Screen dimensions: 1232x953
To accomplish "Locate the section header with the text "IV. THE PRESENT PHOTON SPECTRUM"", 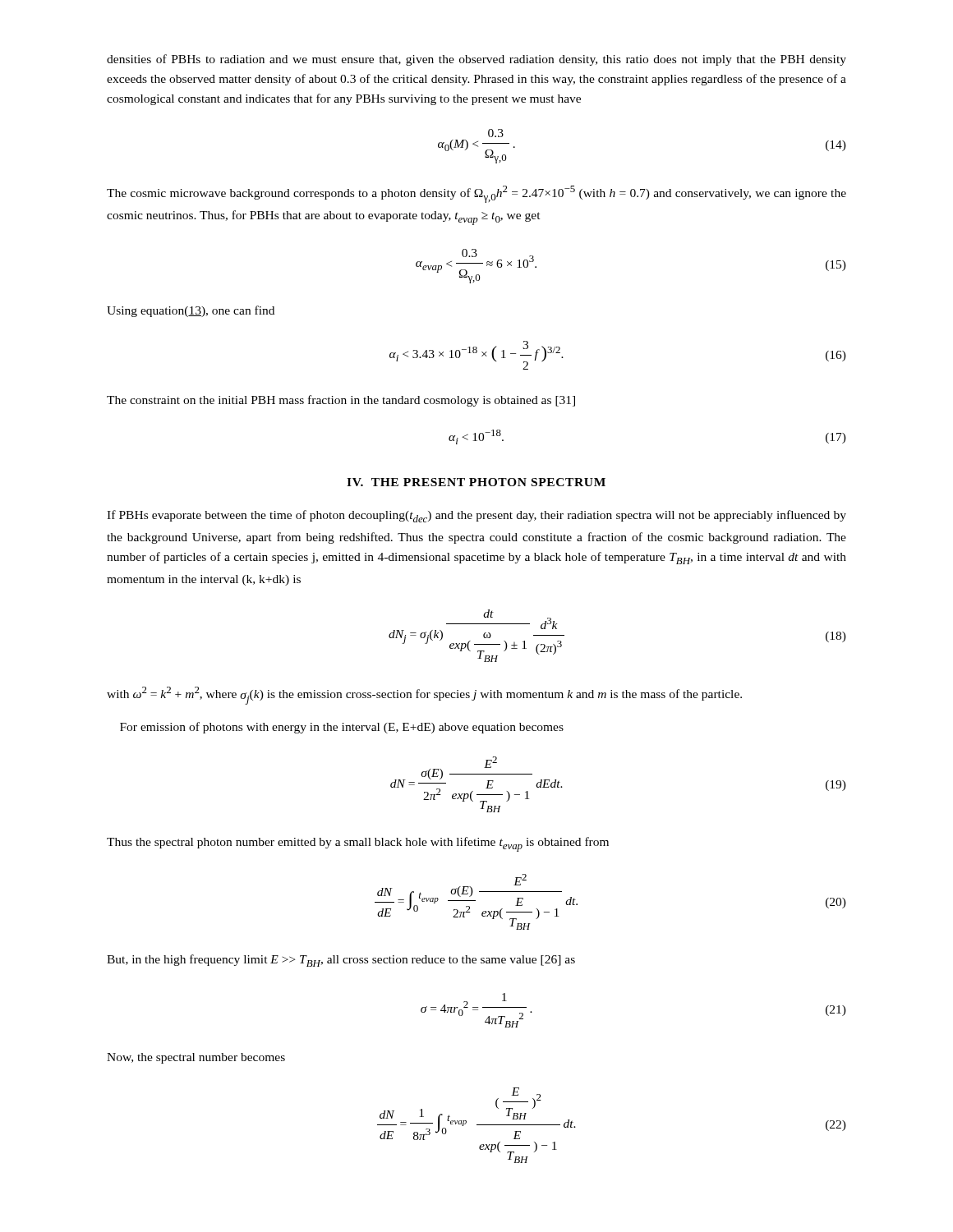I will coord(476,482).
